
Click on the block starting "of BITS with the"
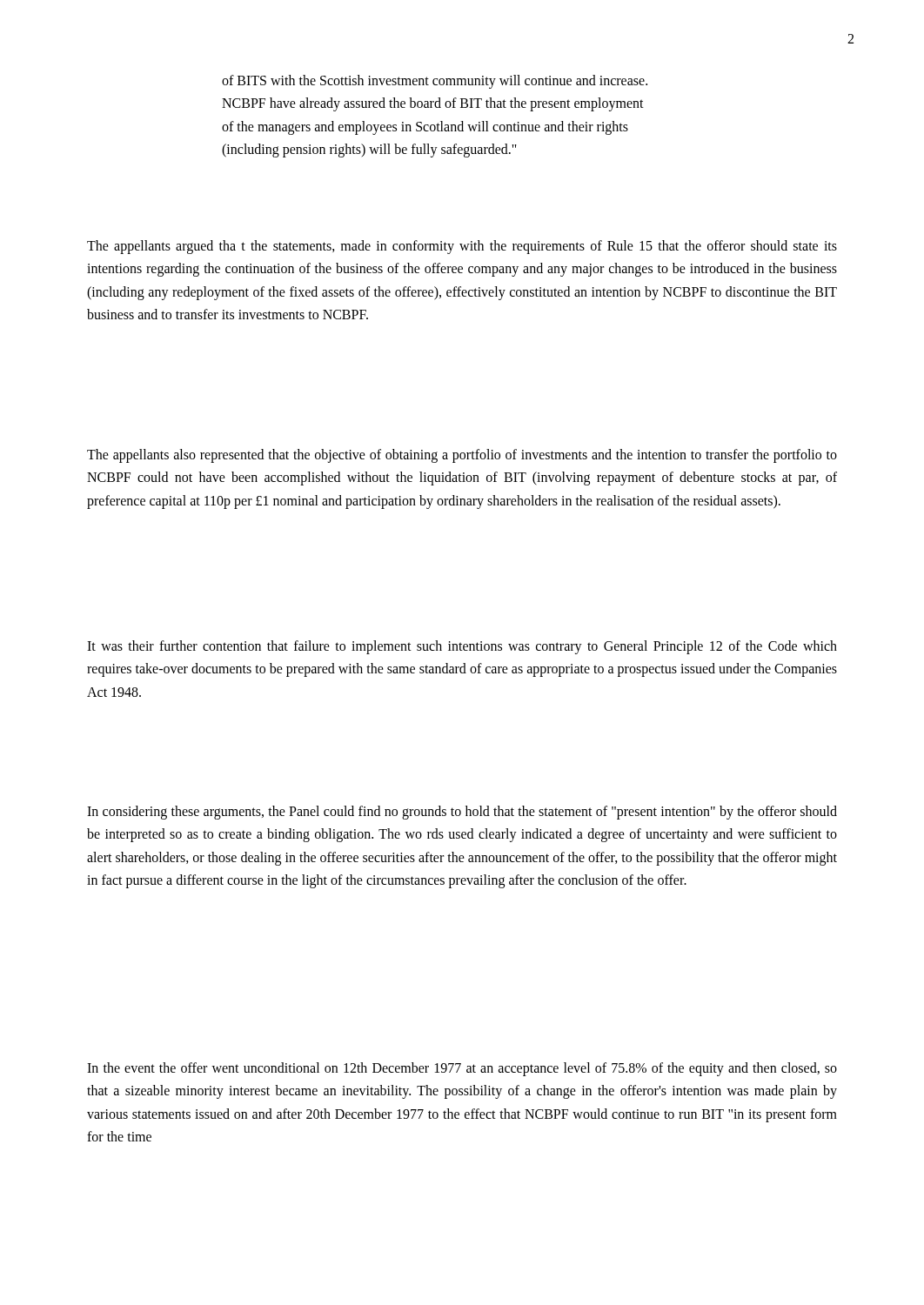[505, 115]
